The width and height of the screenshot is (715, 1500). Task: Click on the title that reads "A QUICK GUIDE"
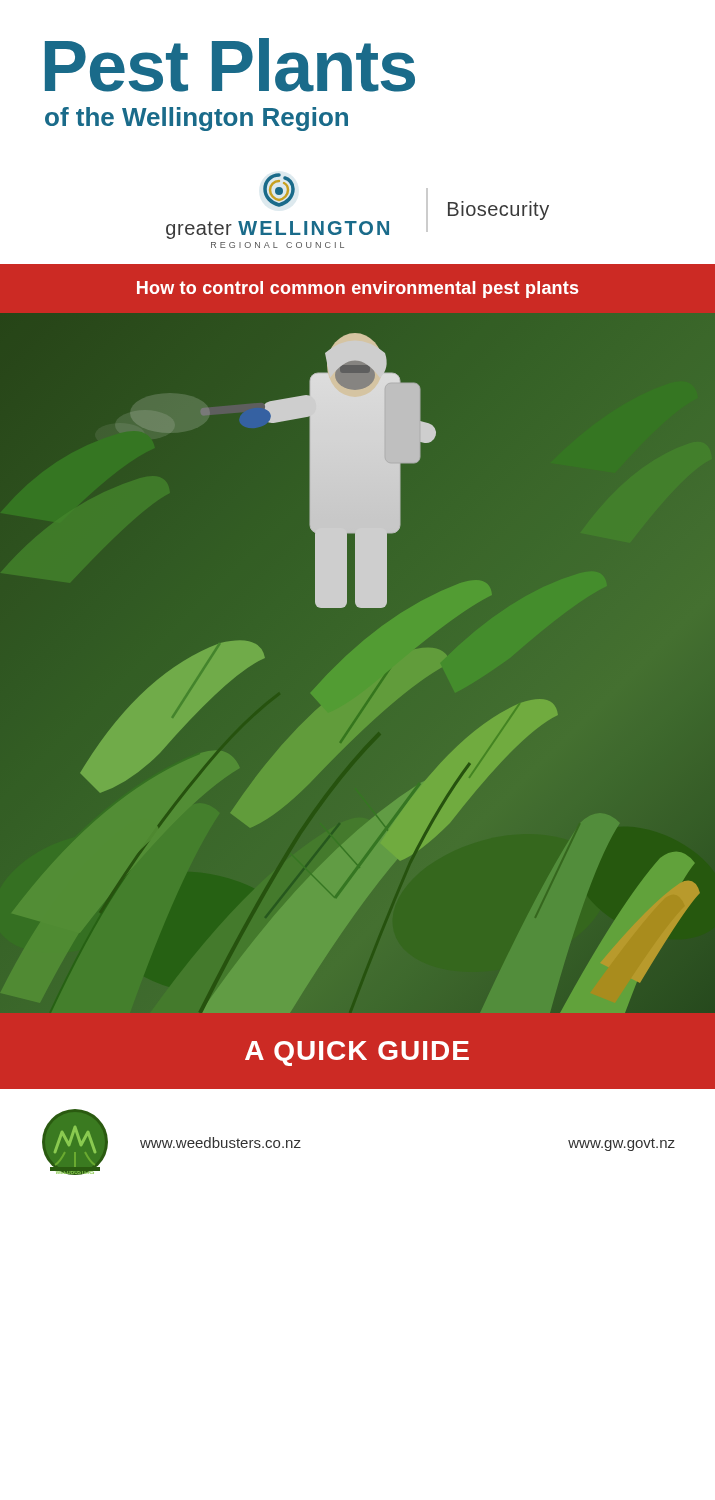(x=358, y=1051)
